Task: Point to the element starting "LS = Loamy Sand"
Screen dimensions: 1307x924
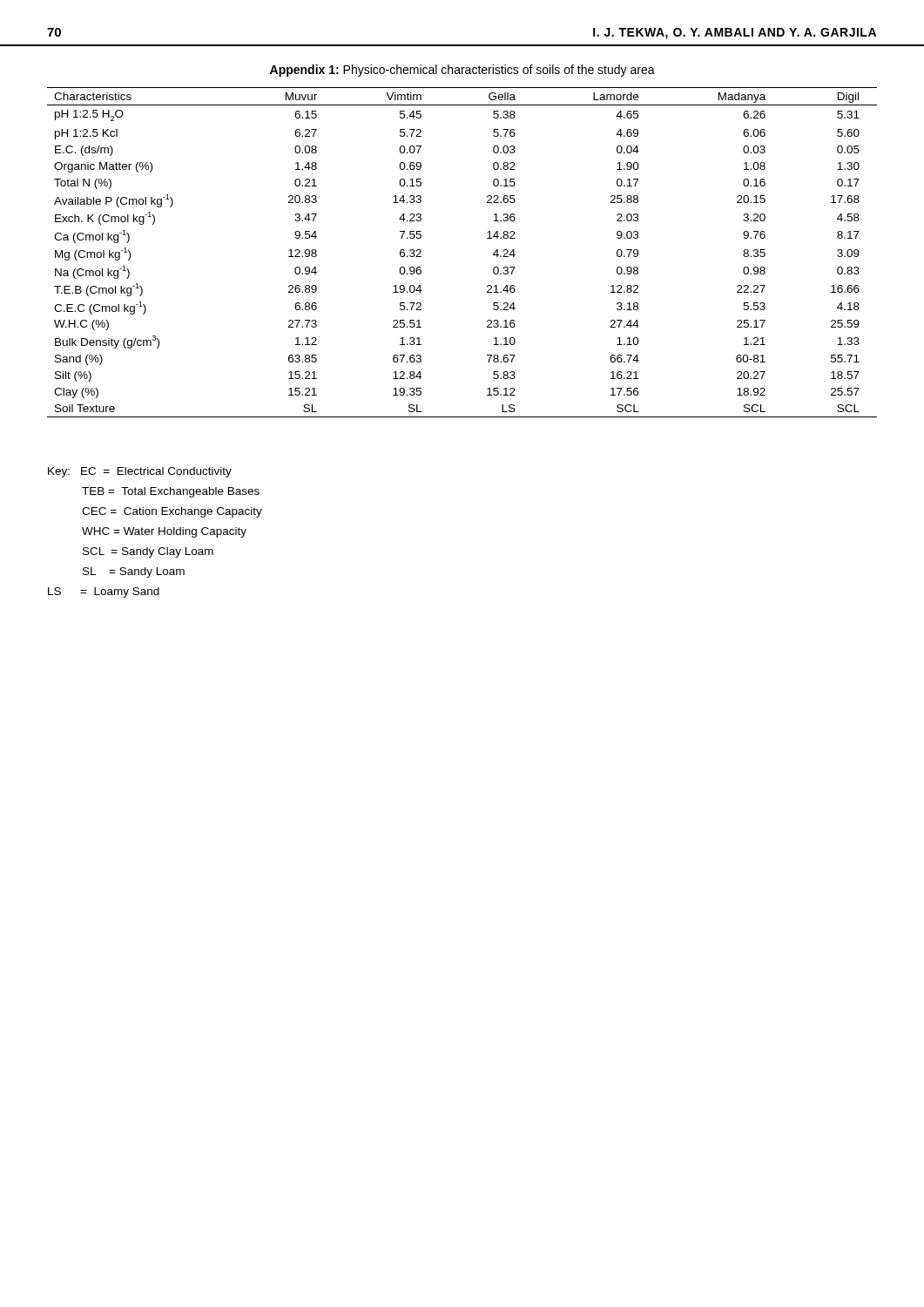Action: (103, 592)
